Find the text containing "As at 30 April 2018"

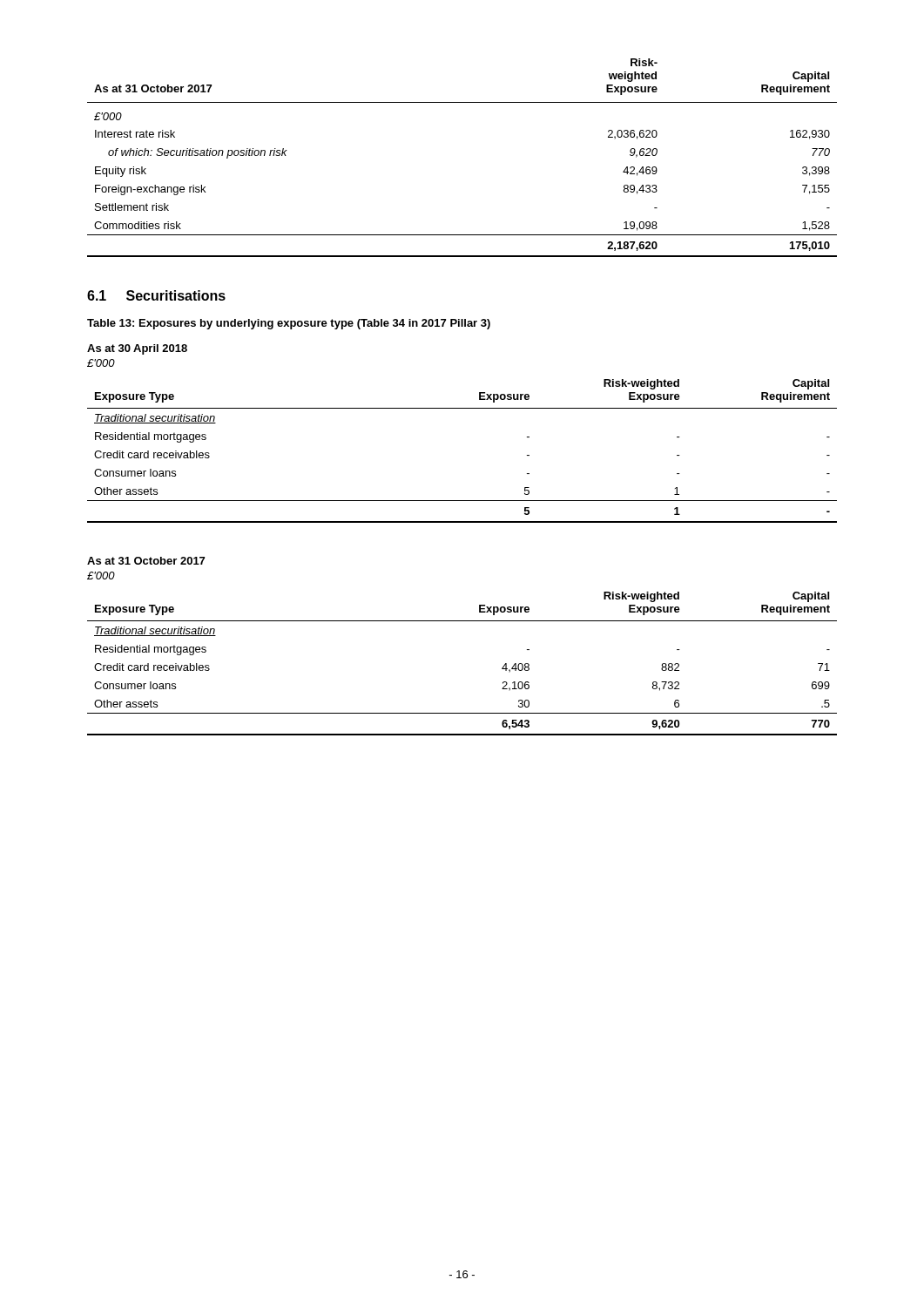pyautogui.click(x=137, y=348)
